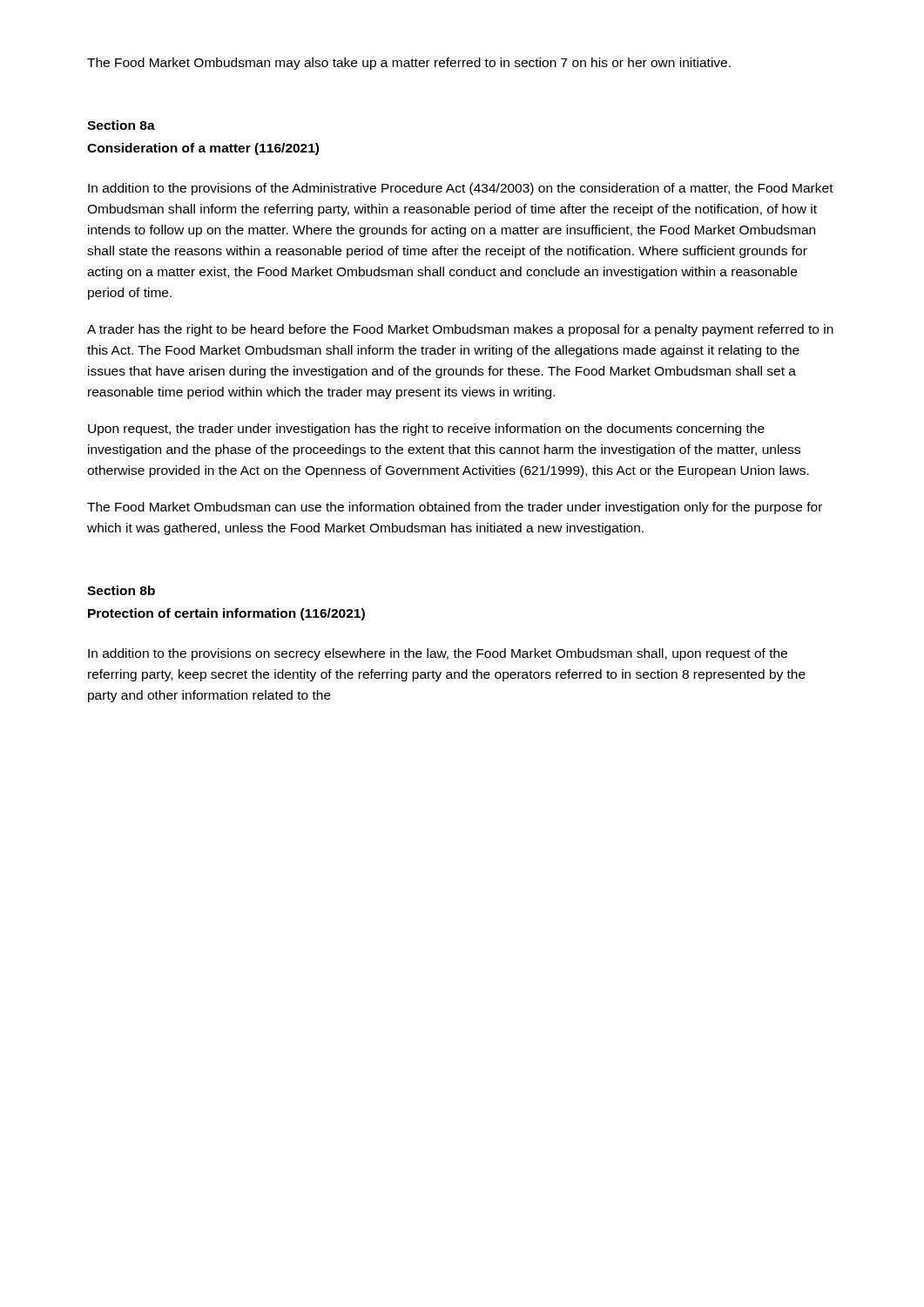
Task: Find the section header on this page that starts "Section 8b Protection"
Action: click(121, 590)
